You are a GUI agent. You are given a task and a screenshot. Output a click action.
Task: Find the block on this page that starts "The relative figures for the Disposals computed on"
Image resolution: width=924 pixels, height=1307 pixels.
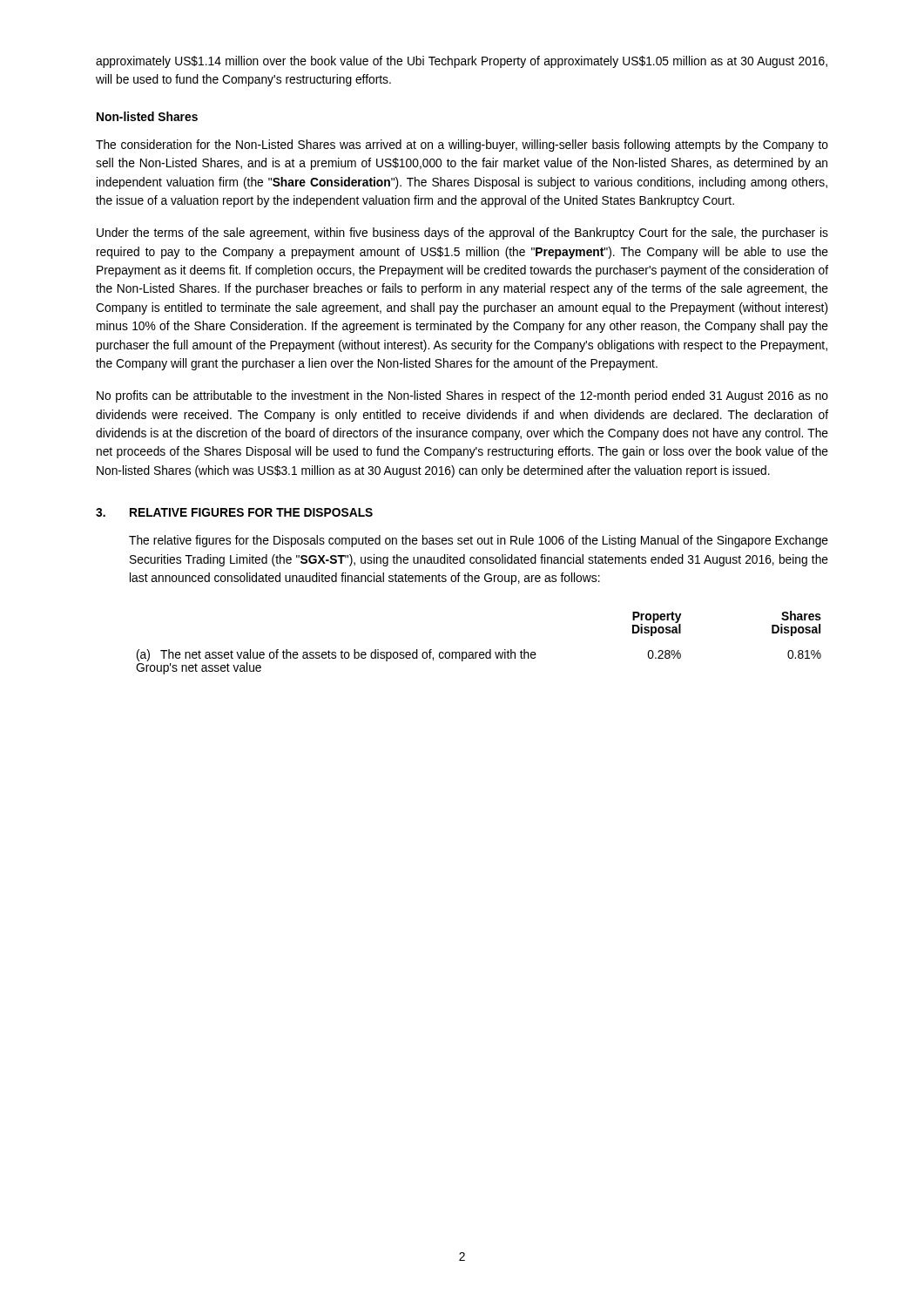click(x=479, y=559)
